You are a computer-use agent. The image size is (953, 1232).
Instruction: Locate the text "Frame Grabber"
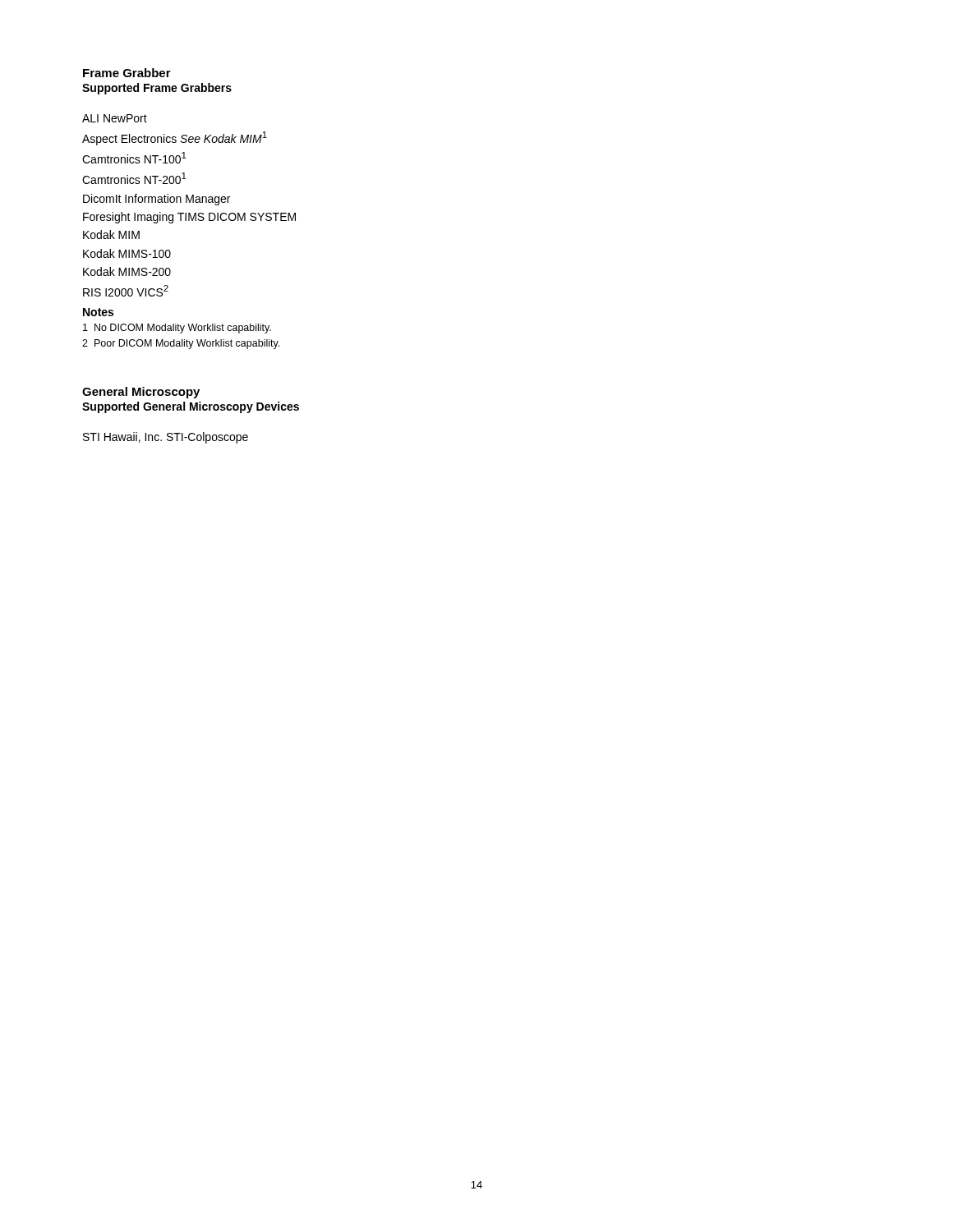pos(126,73)
